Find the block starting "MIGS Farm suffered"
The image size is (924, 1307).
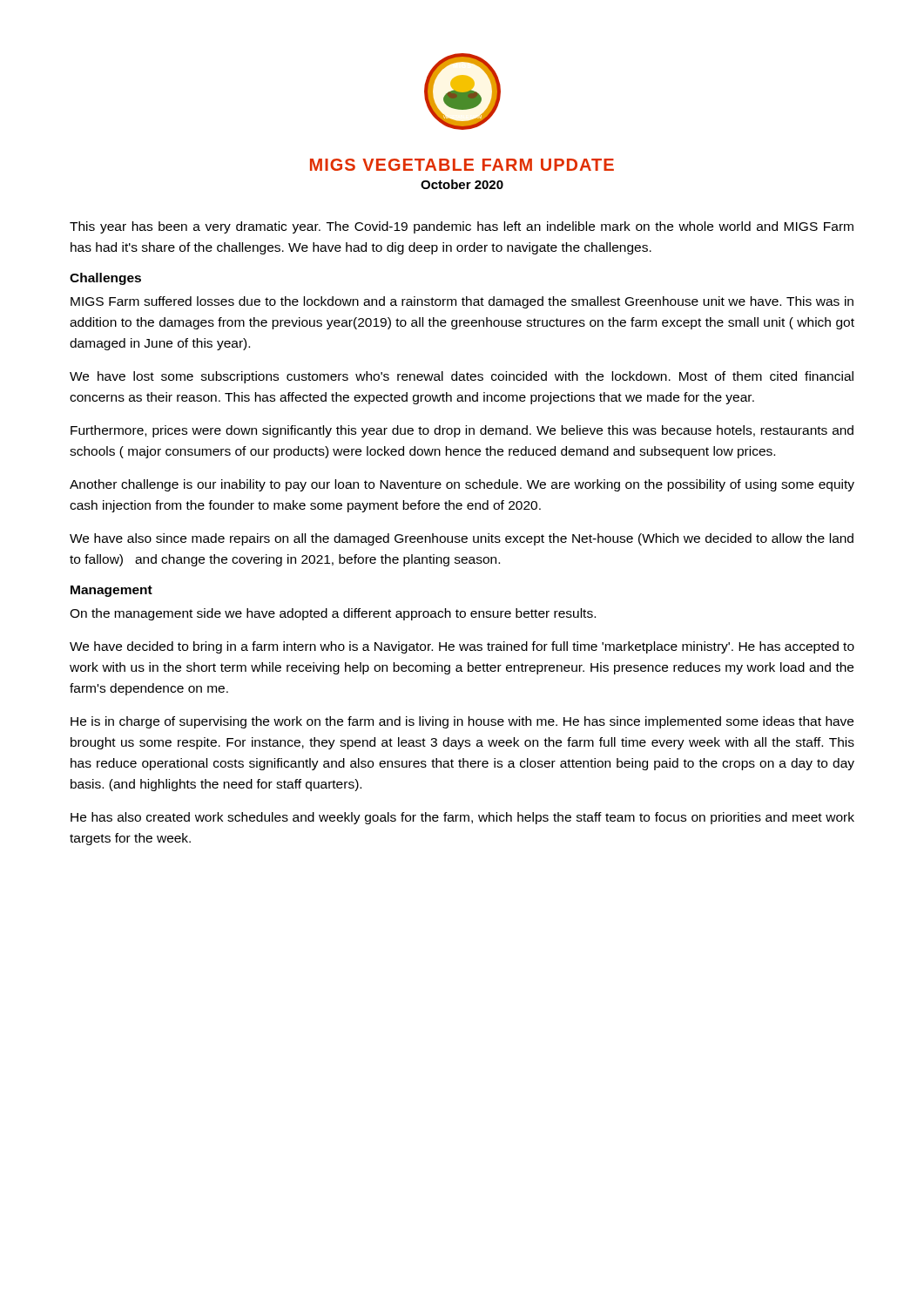pos(462,322)
